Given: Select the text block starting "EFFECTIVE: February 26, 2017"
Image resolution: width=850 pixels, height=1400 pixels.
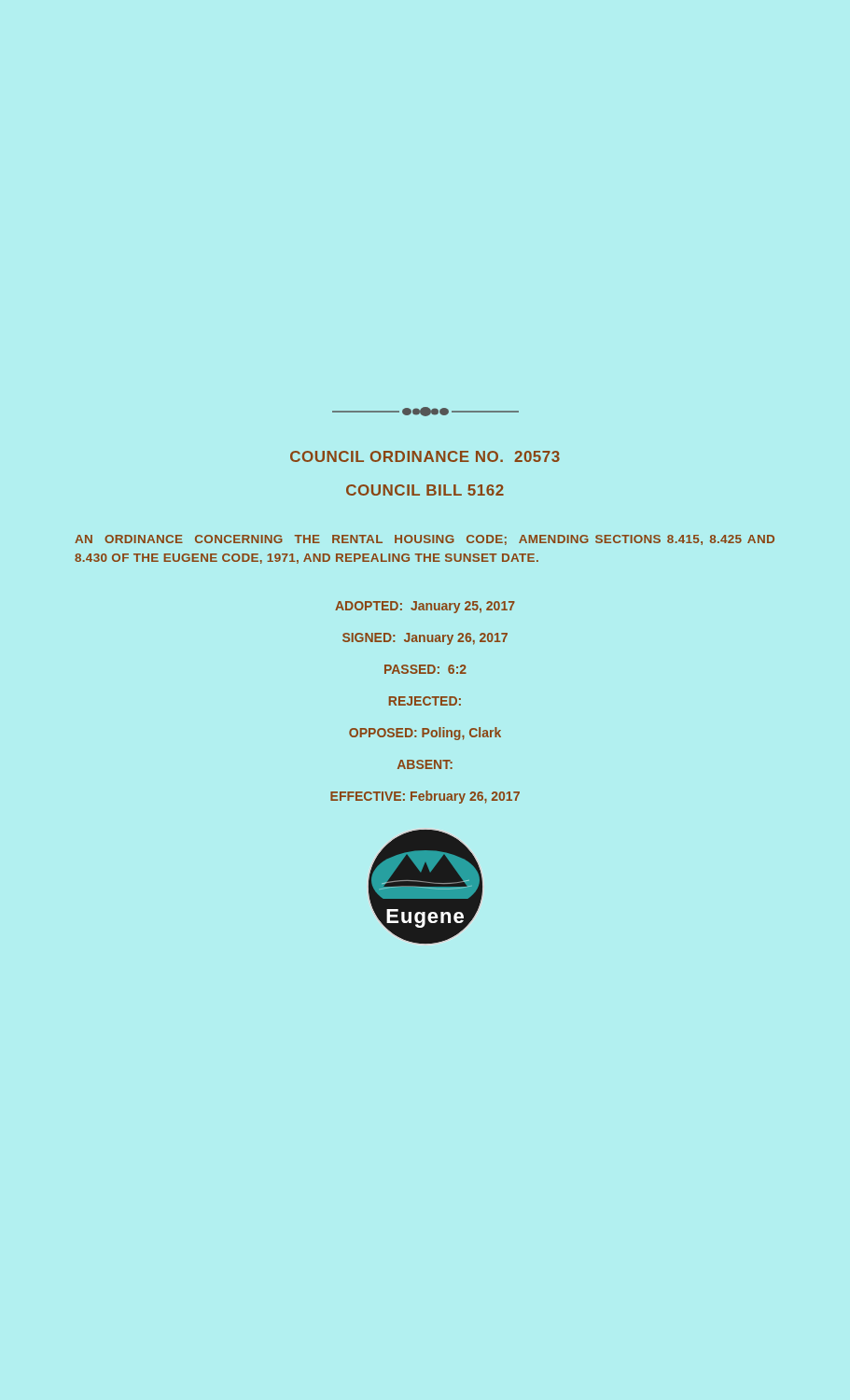Looking at the screenshot, I should (425, 796).
